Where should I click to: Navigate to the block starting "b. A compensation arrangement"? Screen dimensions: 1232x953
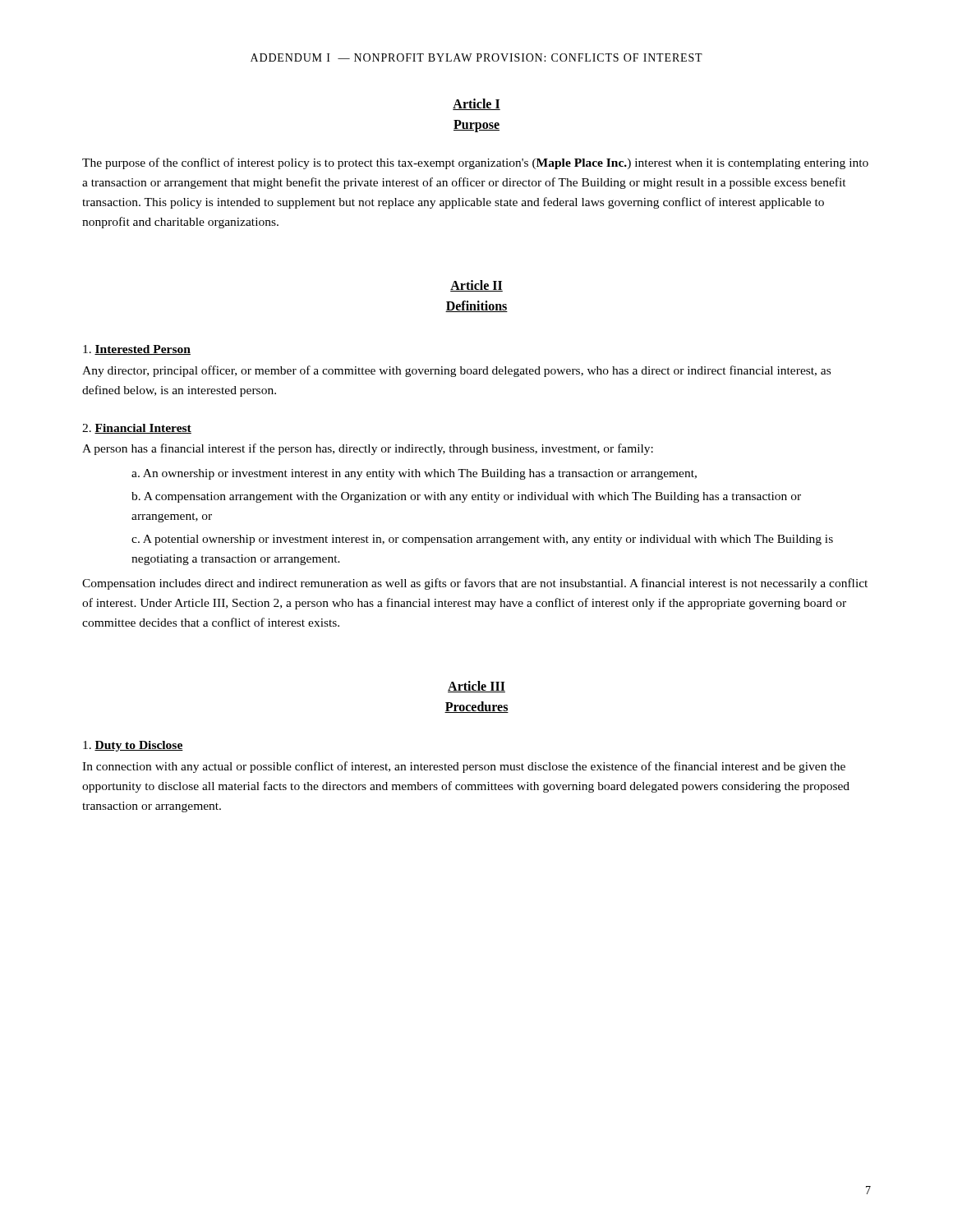pyautogui.click(x=466, y=506)
